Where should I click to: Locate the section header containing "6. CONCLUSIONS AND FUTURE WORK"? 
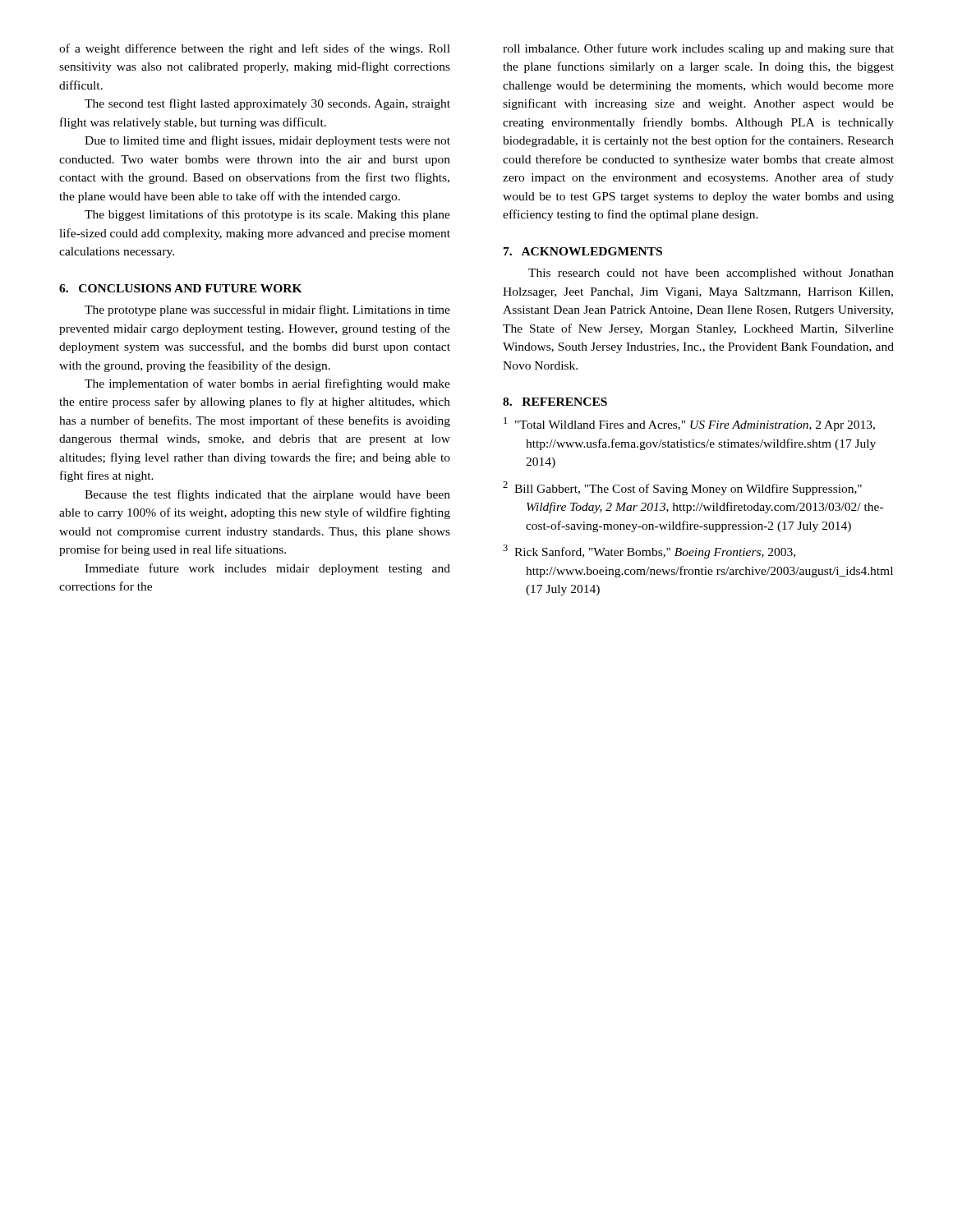[181, 288]
